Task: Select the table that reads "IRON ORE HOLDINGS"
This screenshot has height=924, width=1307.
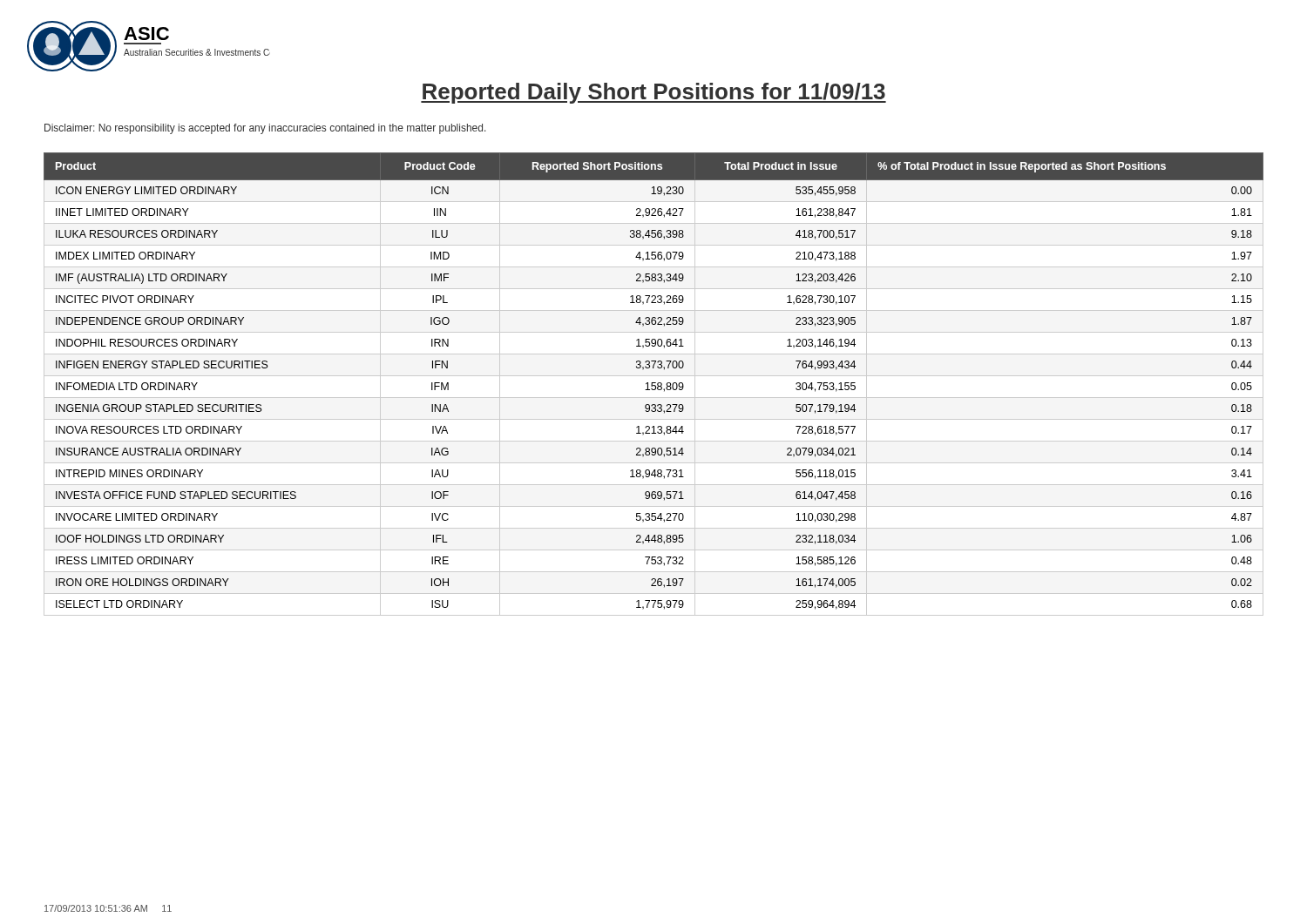Action: (654, 384)
